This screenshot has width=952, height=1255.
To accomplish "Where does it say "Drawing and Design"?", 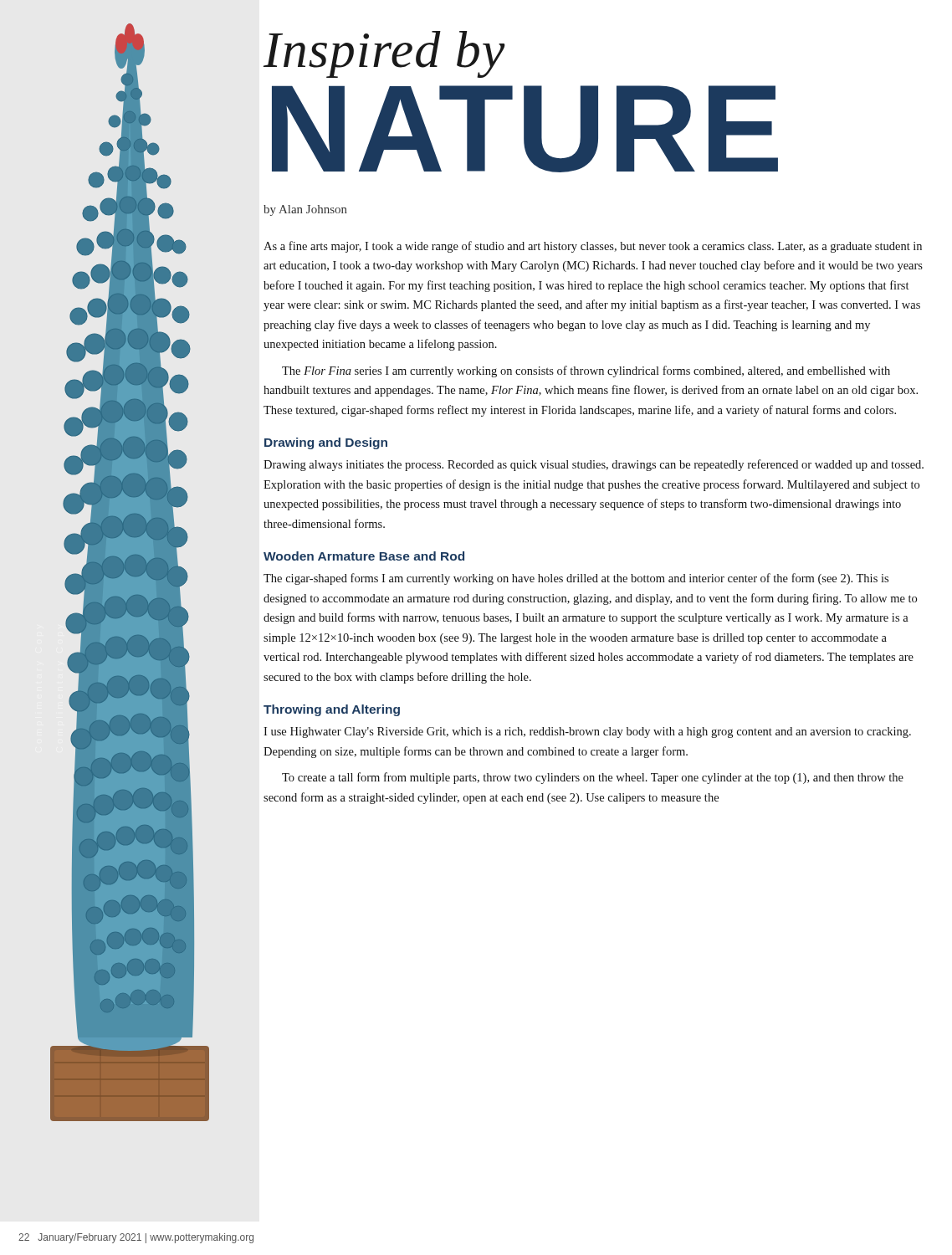I will coord(326,442).
